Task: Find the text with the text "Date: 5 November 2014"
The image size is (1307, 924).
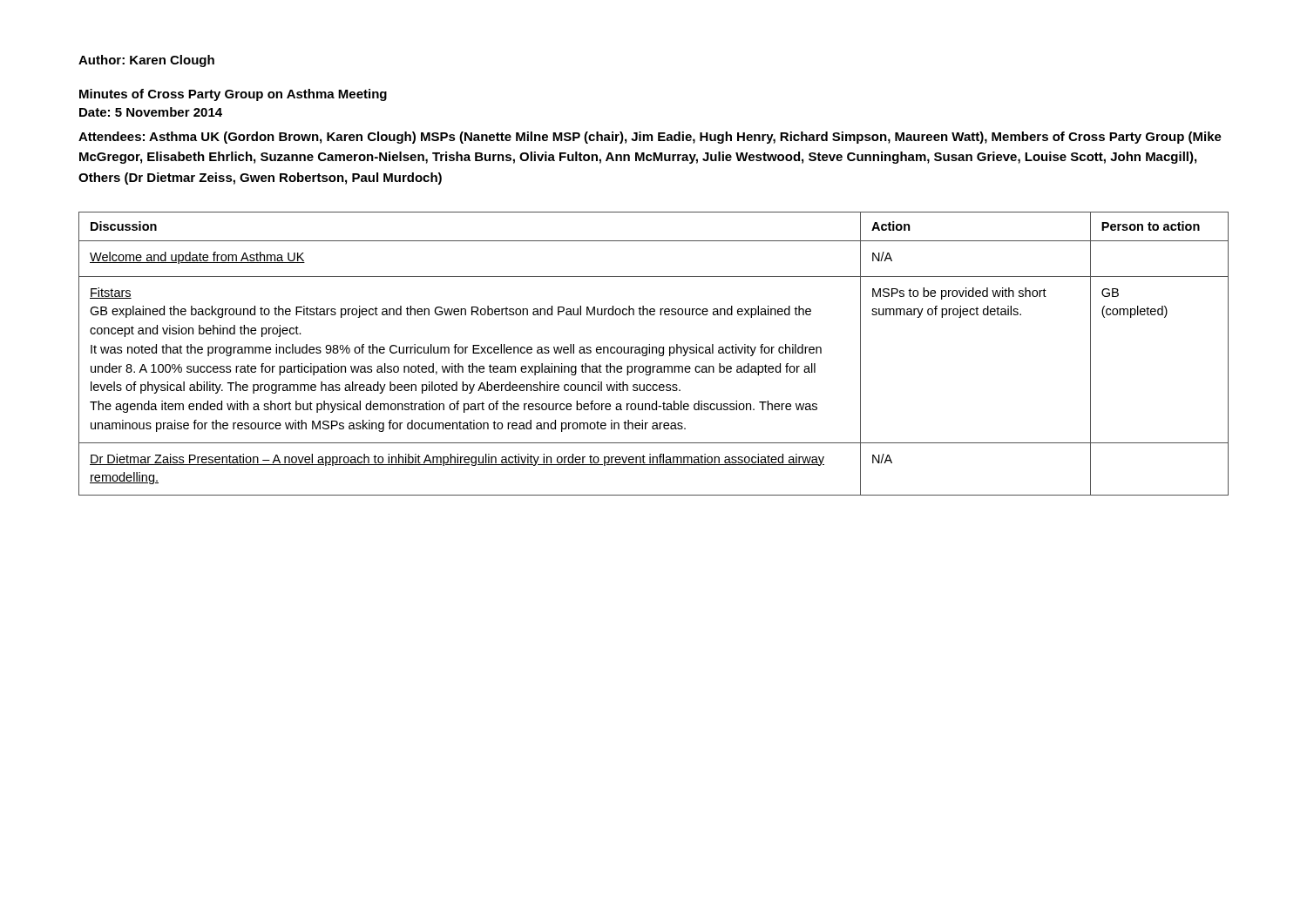Action: coord(150,112)
